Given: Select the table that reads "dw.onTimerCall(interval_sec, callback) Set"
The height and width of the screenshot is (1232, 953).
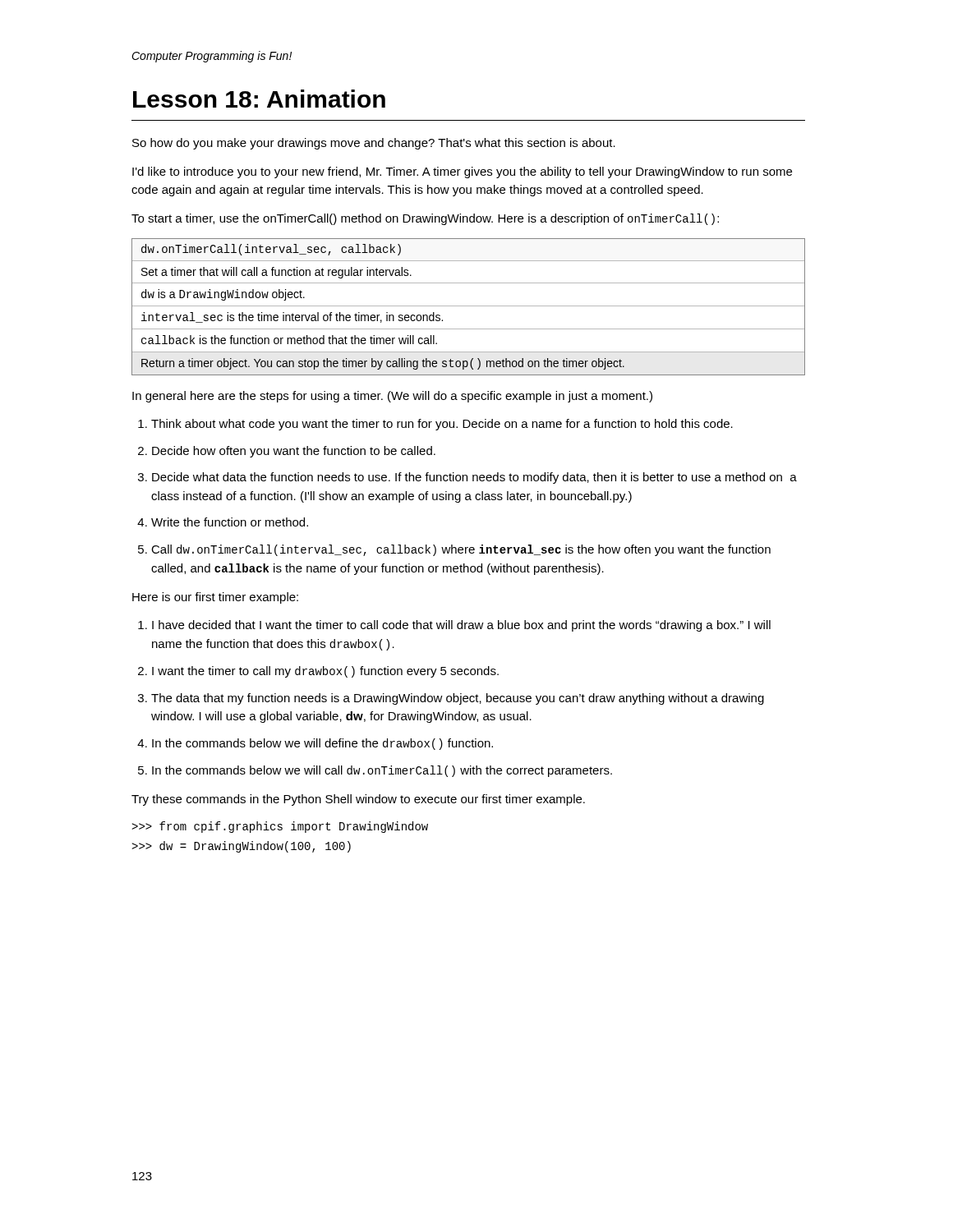Looking at the screenshot, I should (468, 306).
